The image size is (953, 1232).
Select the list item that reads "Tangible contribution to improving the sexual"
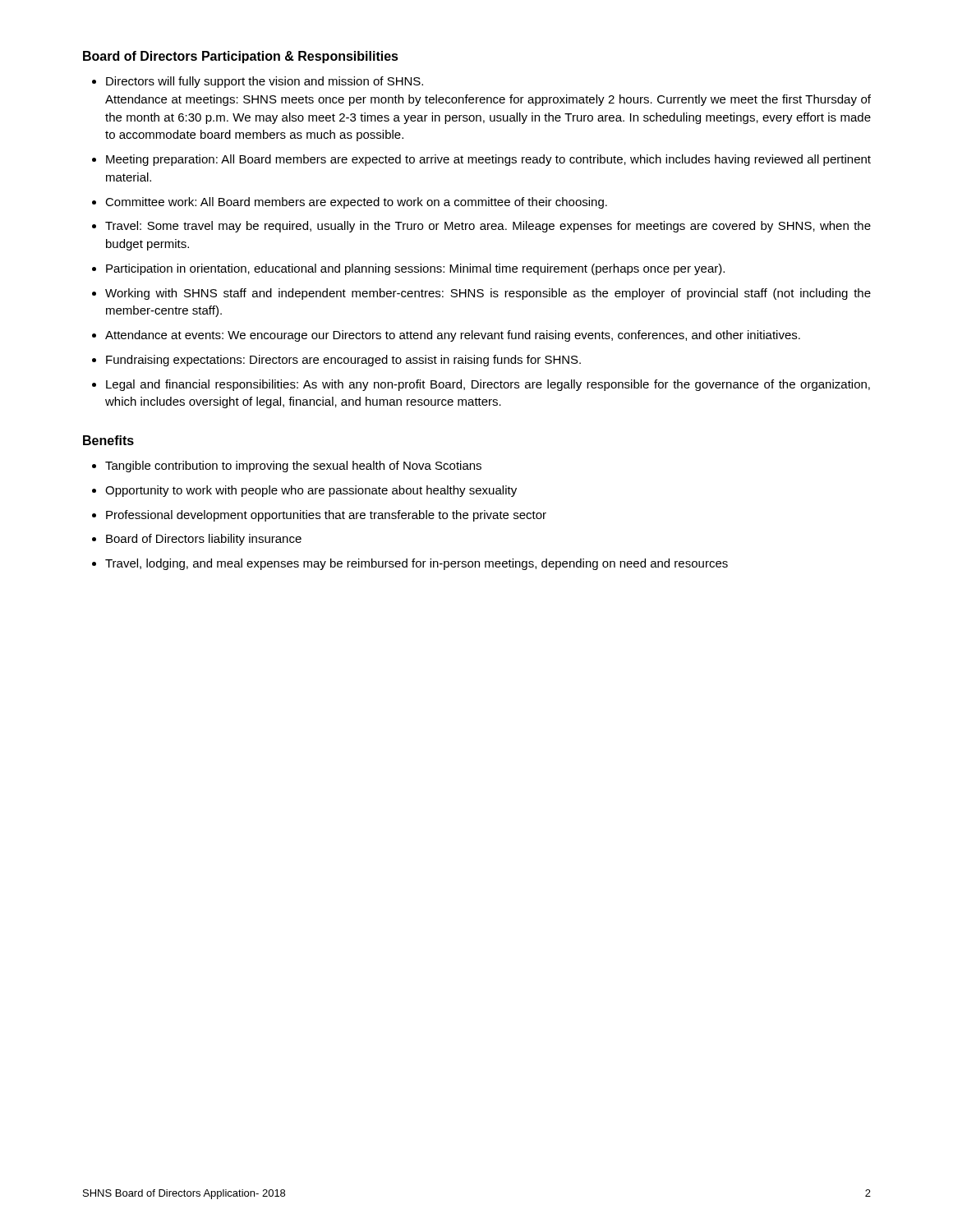[x=488, y=466]
